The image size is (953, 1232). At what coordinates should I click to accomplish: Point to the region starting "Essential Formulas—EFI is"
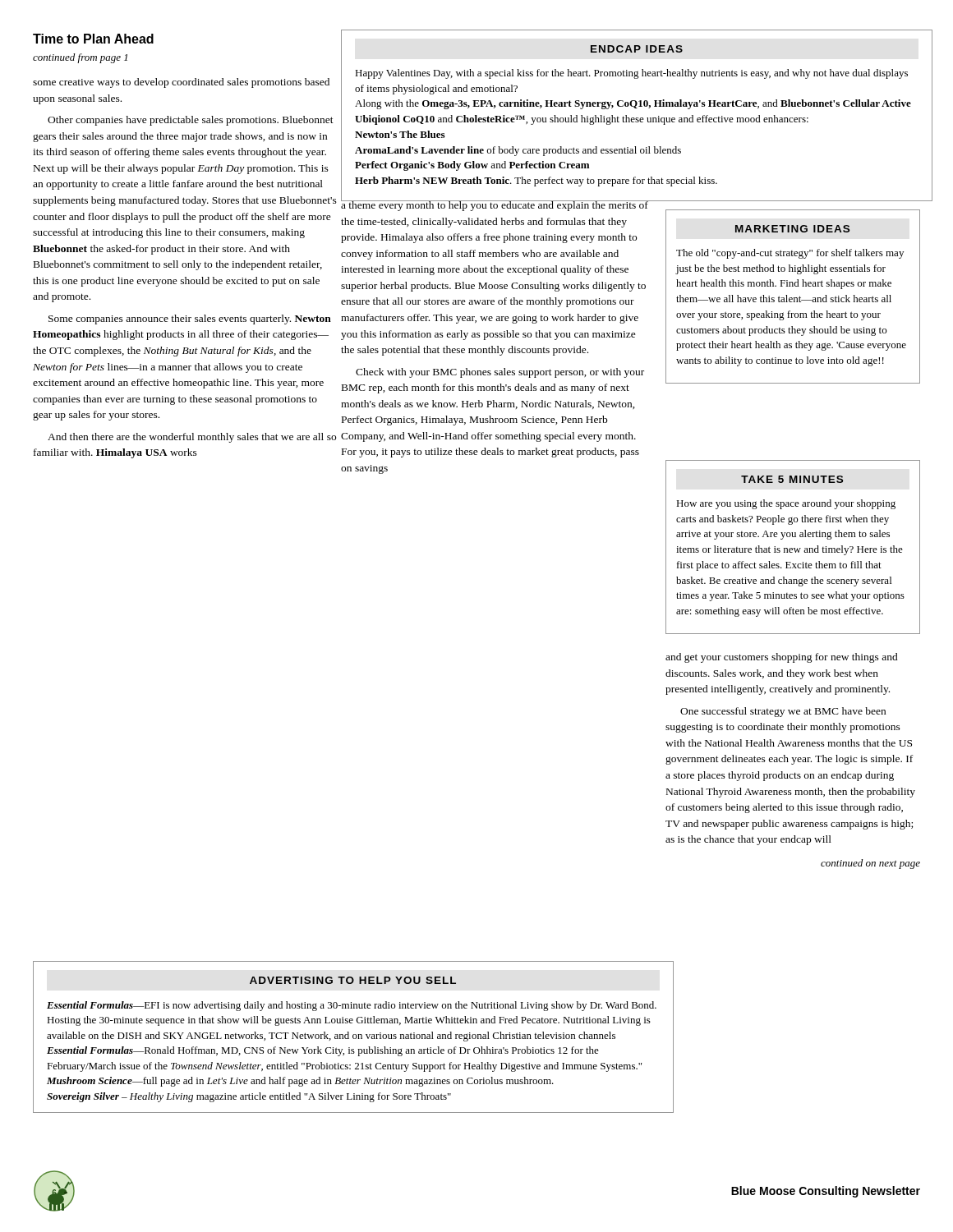[x=353, y=1021]
